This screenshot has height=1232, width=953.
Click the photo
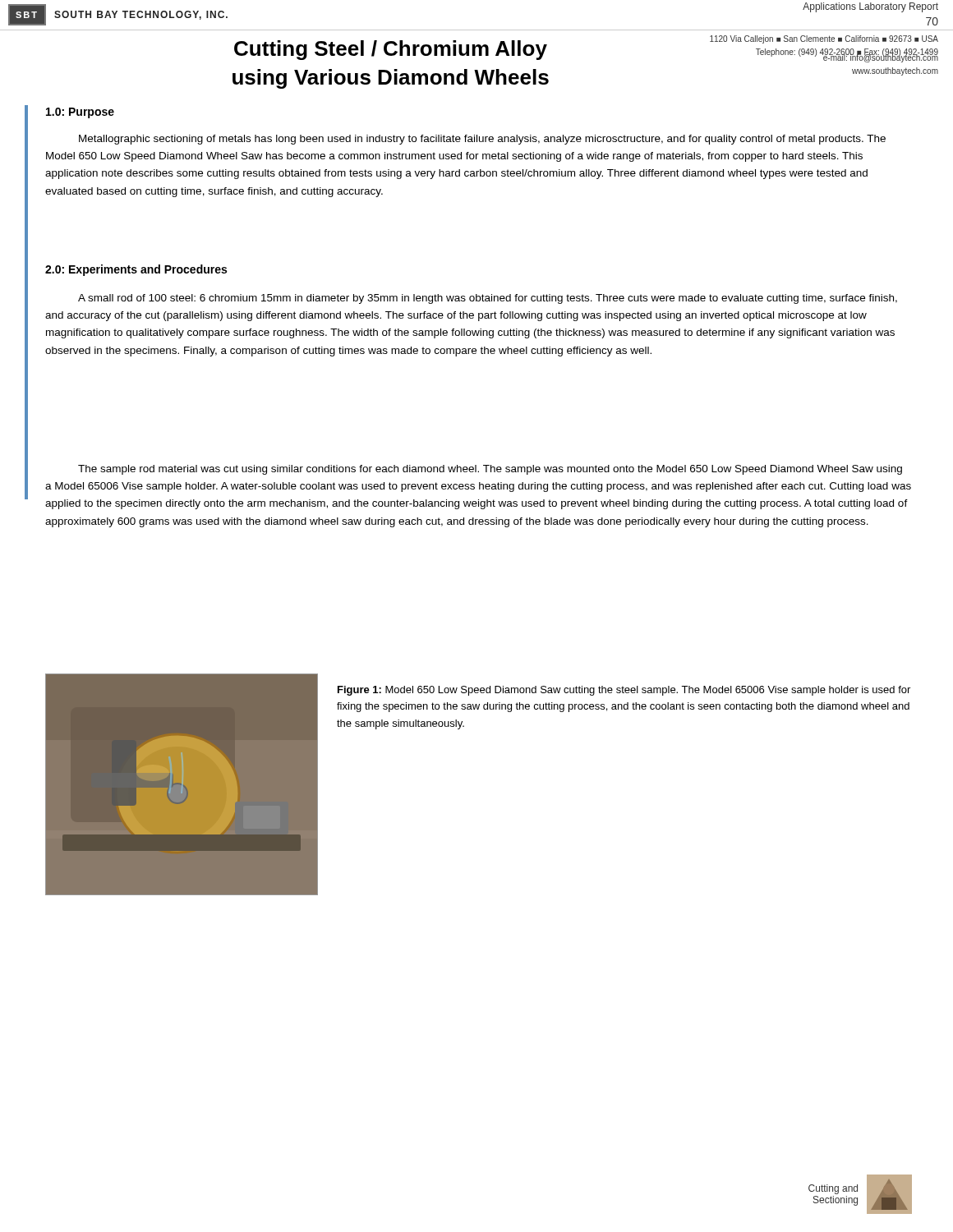pos(182,784)
